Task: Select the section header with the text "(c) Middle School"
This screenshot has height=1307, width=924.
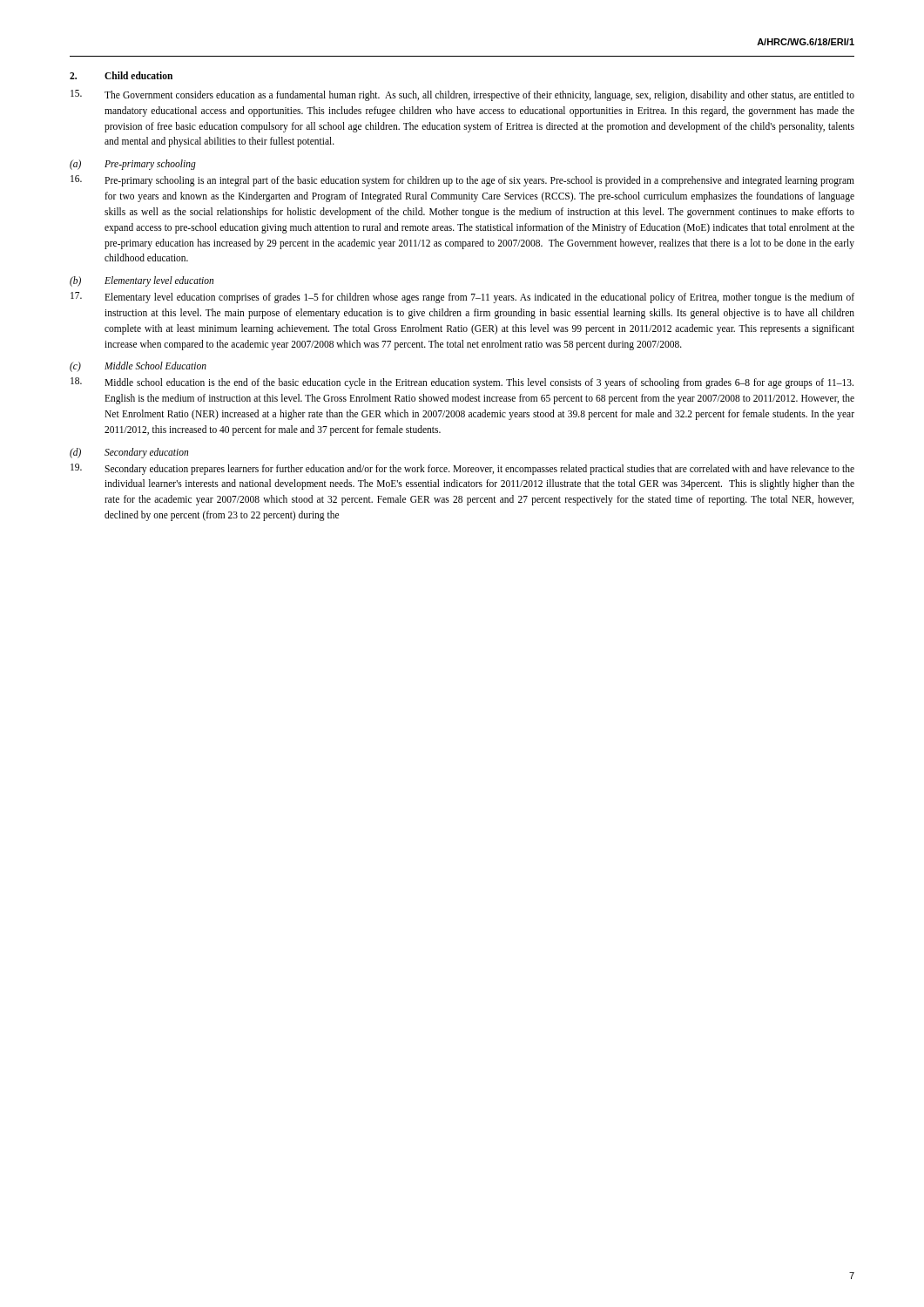Action: click(x=138, y=366)
